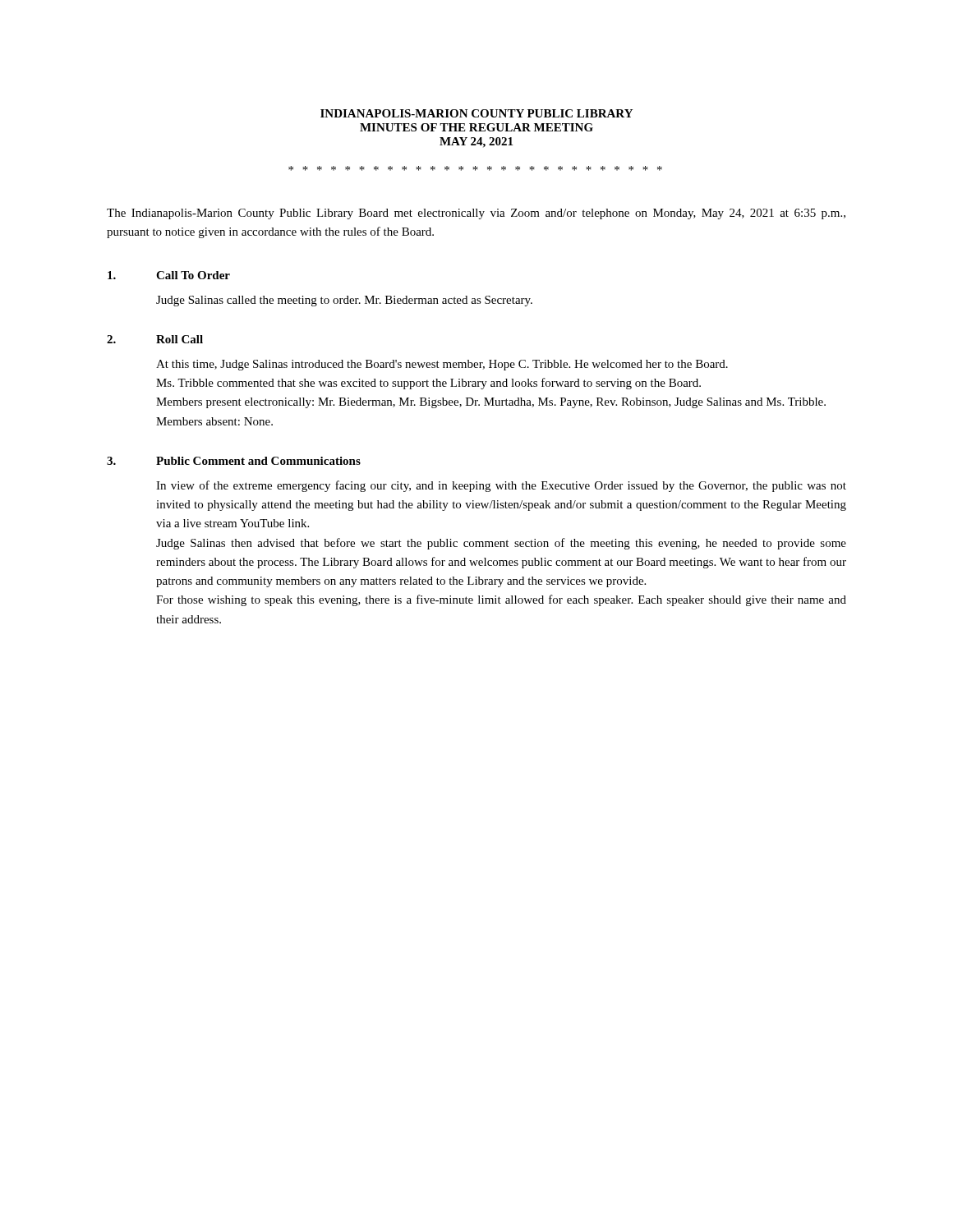The image size is (953, 1232).
Task: Point to the text block starting "At this time, Judge Salinas"
Action: point(501,364)
